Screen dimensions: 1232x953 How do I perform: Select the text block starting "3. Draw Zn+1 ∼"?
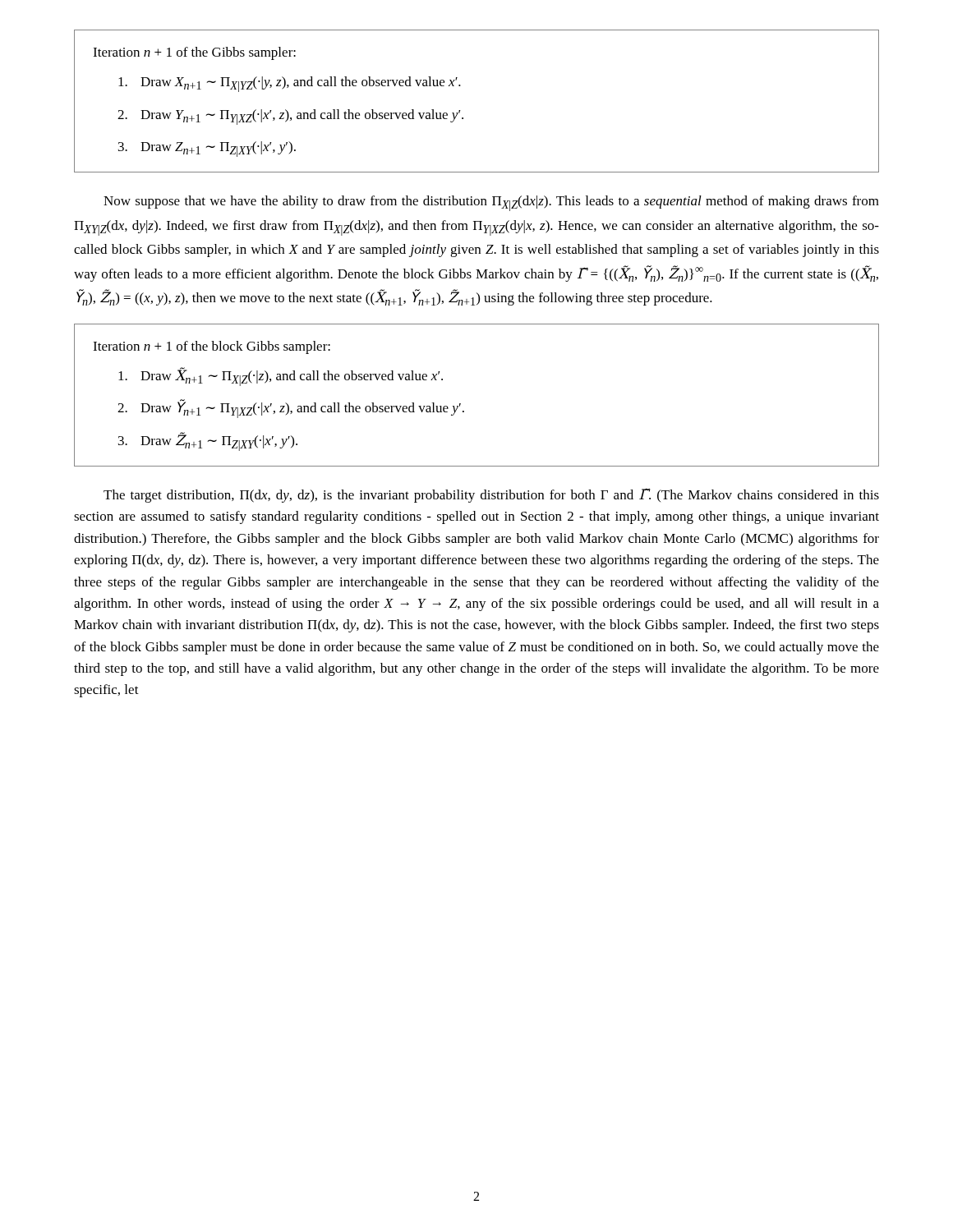click(207, 149)
